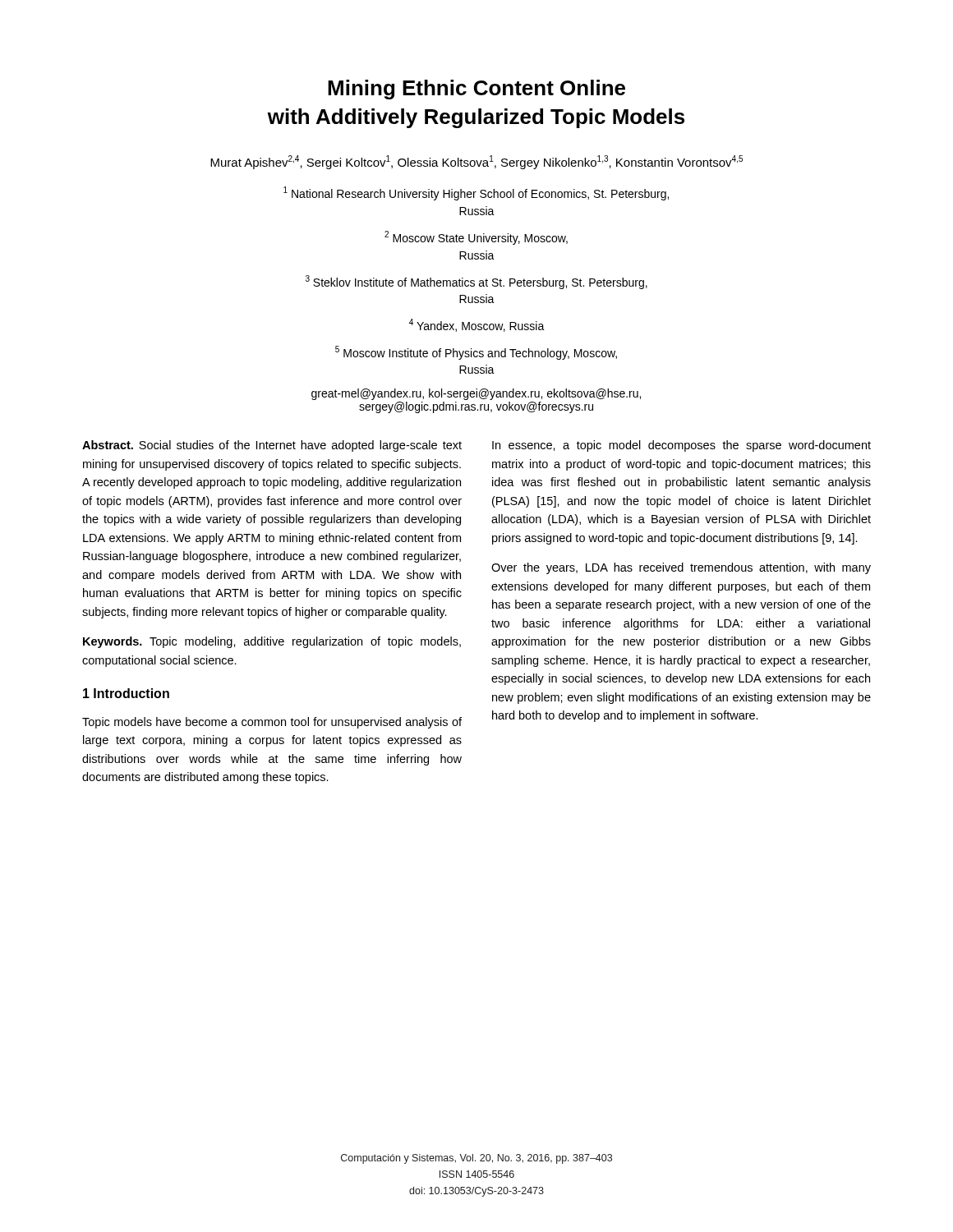Click on the title with the text "Mining Ethnic Content"
Viewport: 953px width, 1232px height.
click(476, 103)
